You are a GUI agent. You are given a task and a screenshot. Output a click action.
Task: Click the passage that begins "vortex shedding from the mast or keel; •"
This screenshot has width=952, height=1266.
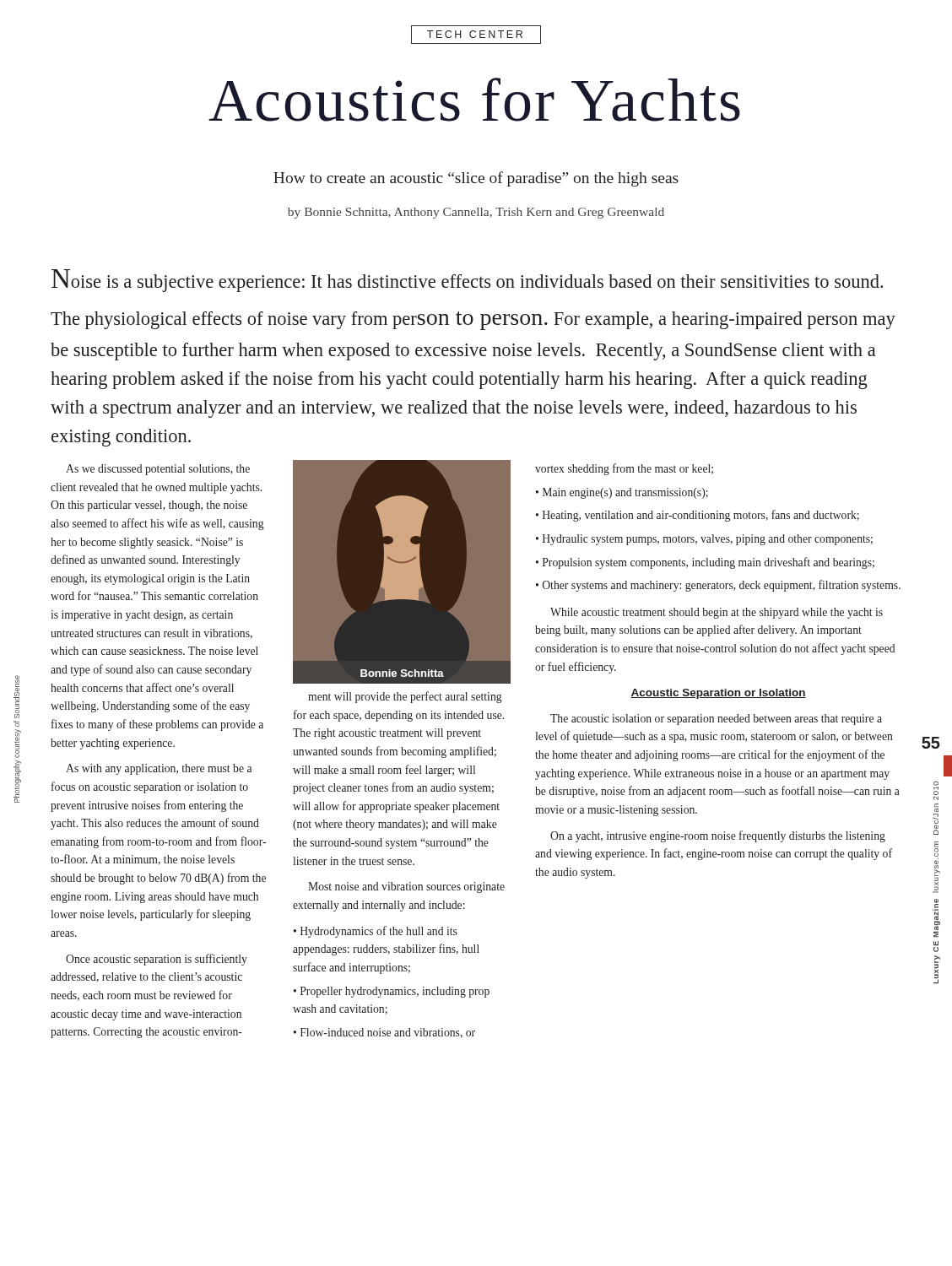tap(624, 469)
